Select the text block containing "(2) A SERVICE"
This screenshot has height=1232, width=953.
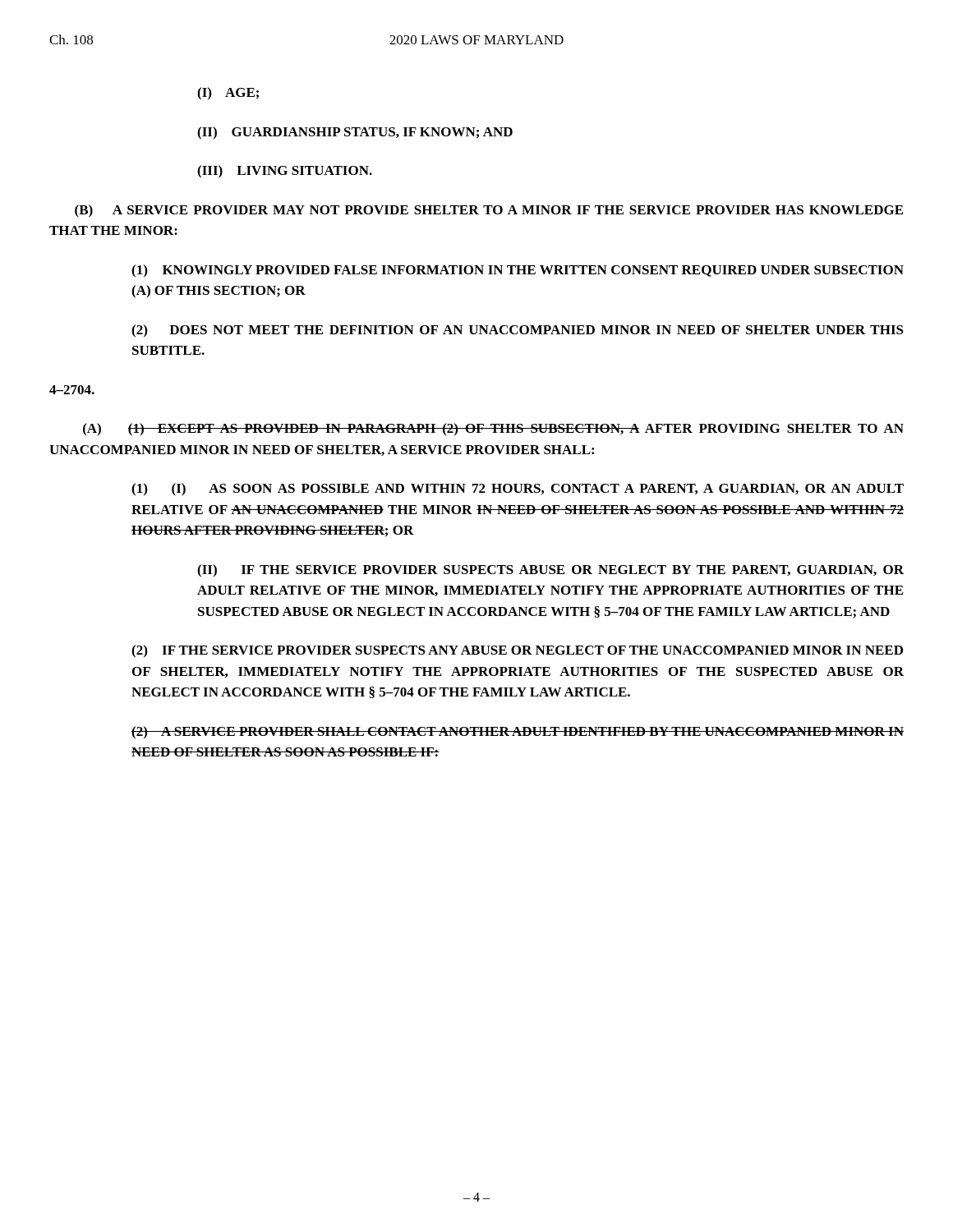tap(518, 741)
